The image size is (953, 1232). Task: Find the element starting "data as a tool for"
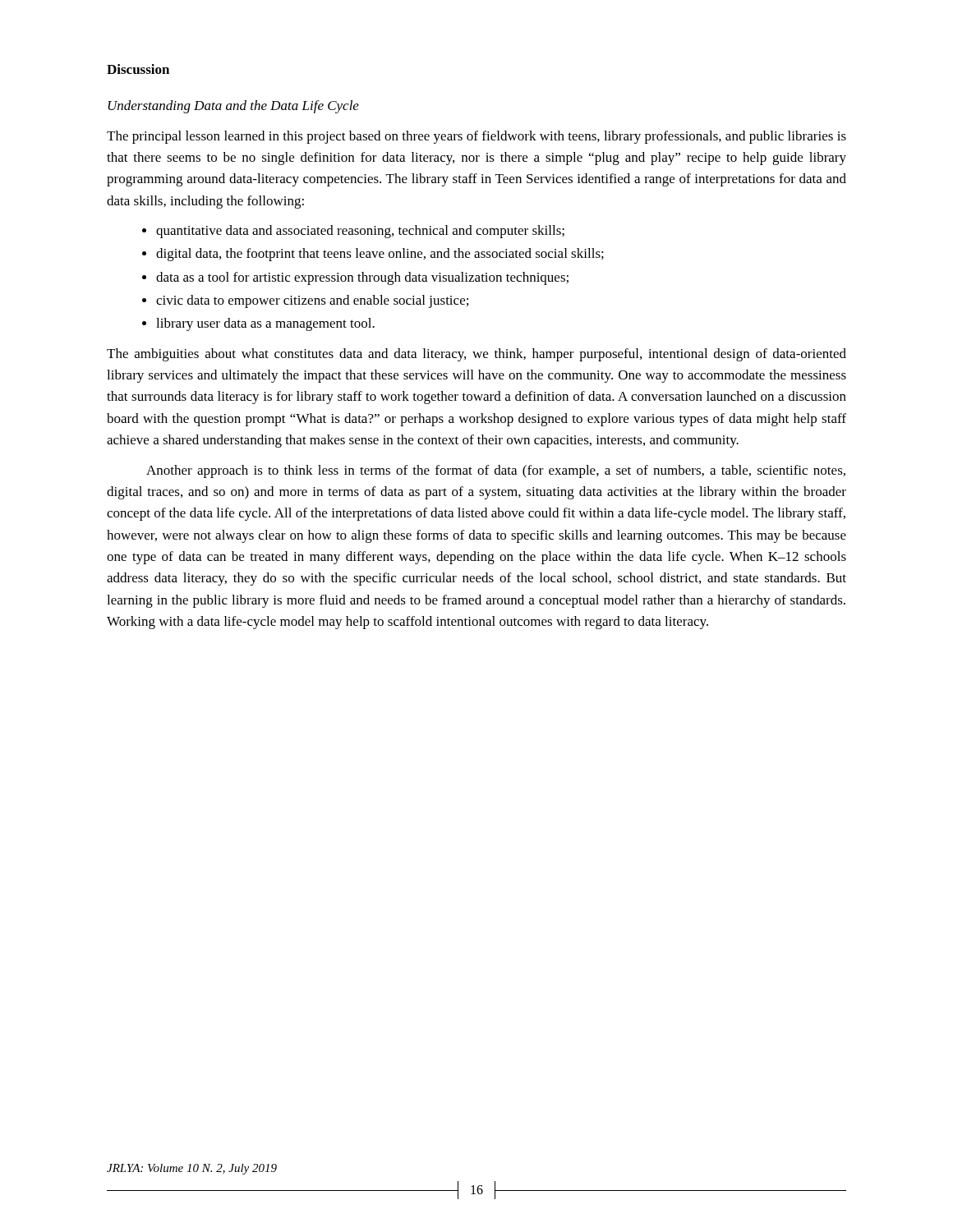pos(363,277)
